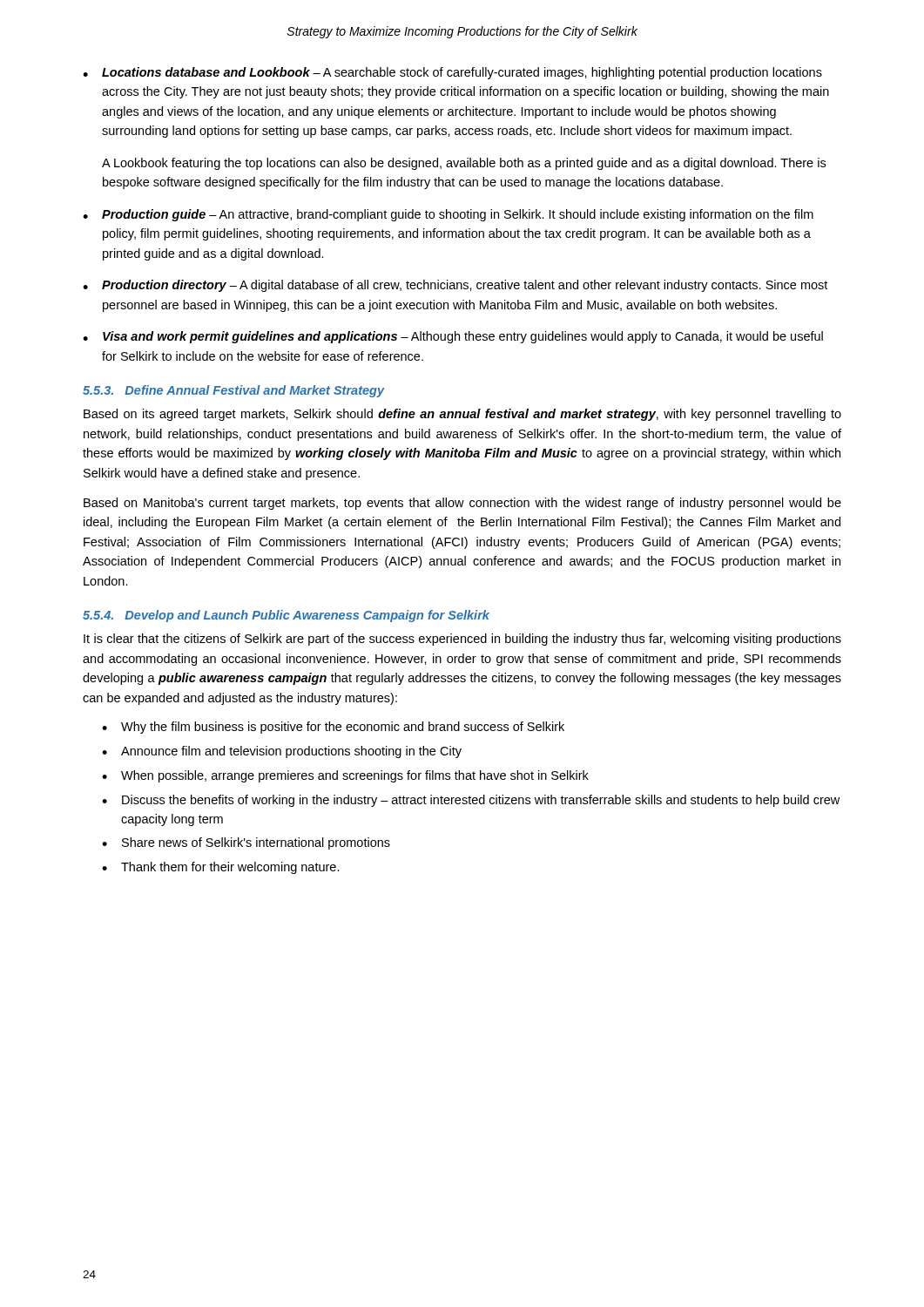The width and height of the screenshot is (924, 1307).
Task: Click on the element starting "• Discuss the benefits of working"
Action: pyautogui.click(x=472, y=810)
